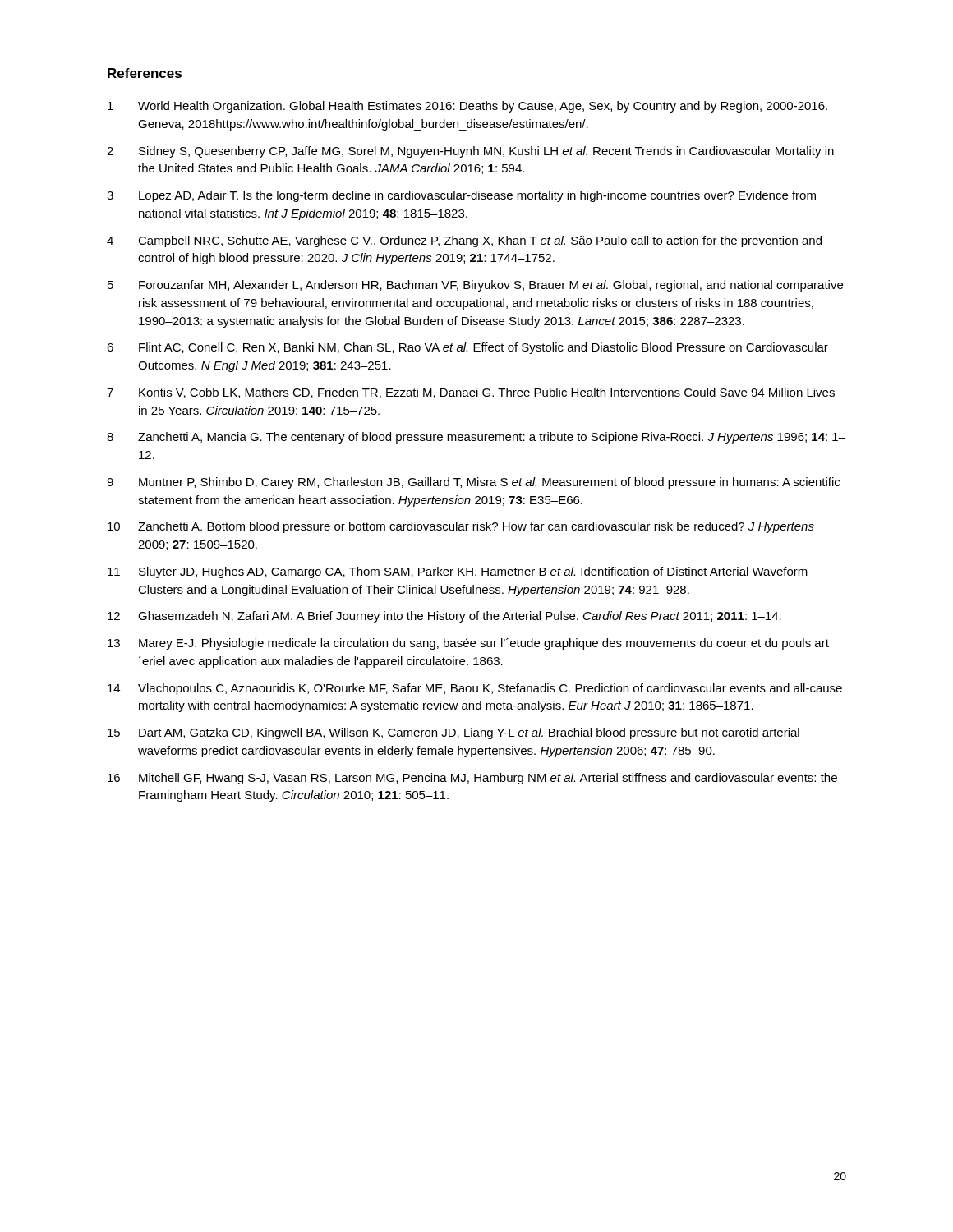Find the region starting "6 Flint AC, Conell"
Viewport: 953px width, 1232px height.
click(476, 356)
